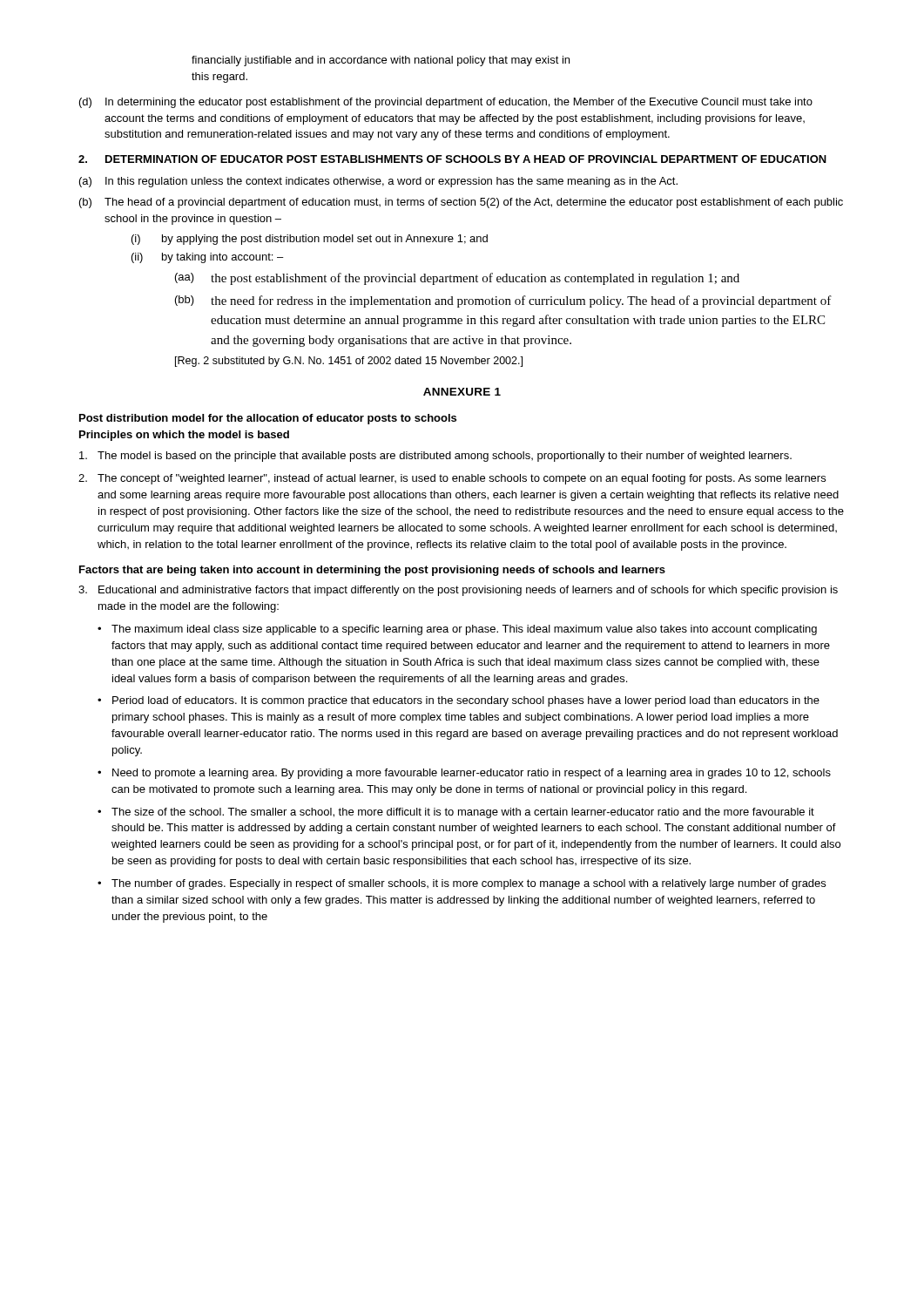This screenshot has width=924, height=1307.
Task: Point to the passage starting "3. Educational and administrative"
Action: tap(462, 599)
